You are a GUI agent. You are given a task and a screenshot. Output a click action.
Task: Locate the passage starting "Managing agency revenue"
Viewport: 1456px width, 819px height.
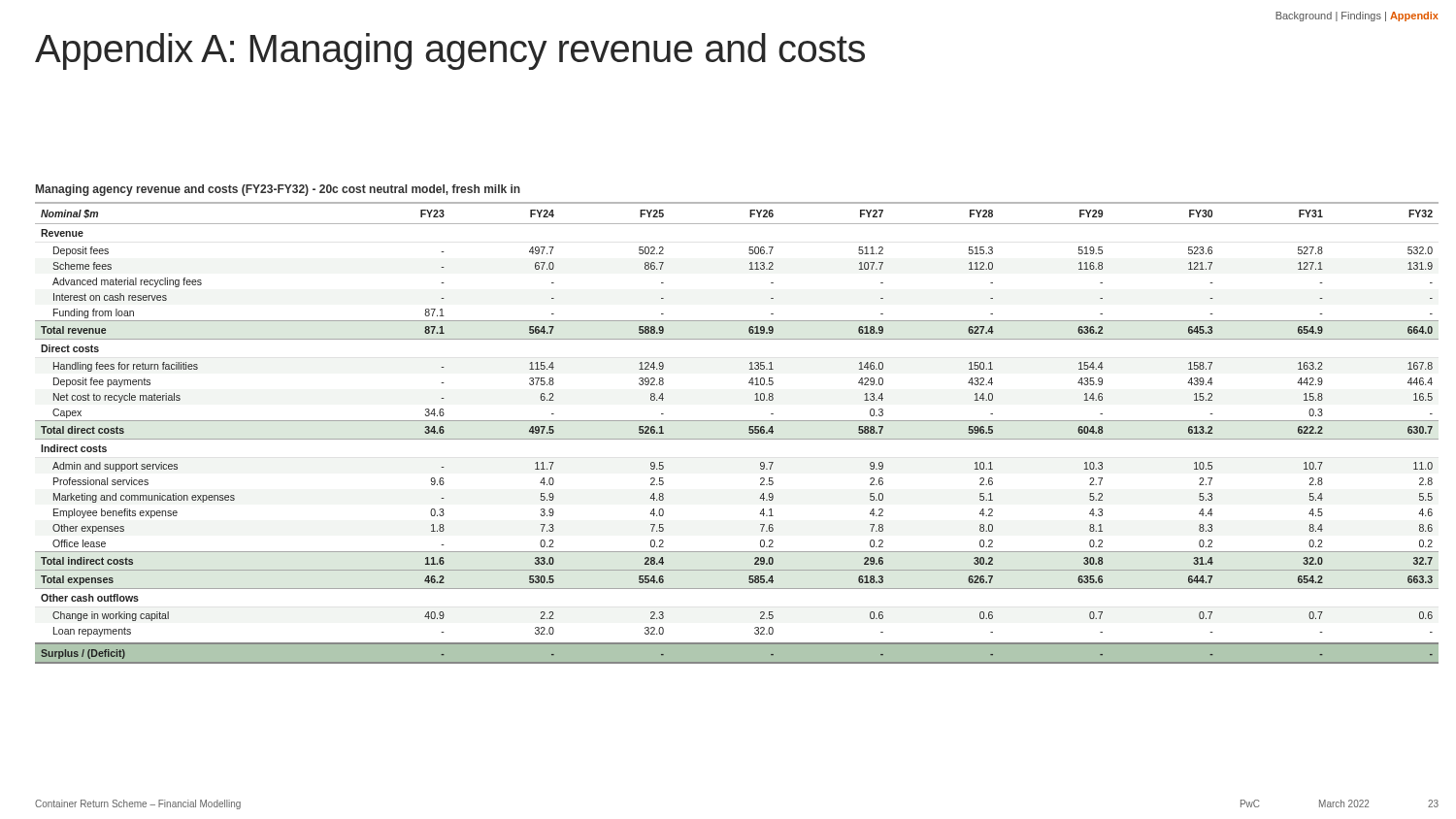coord(278,189)
